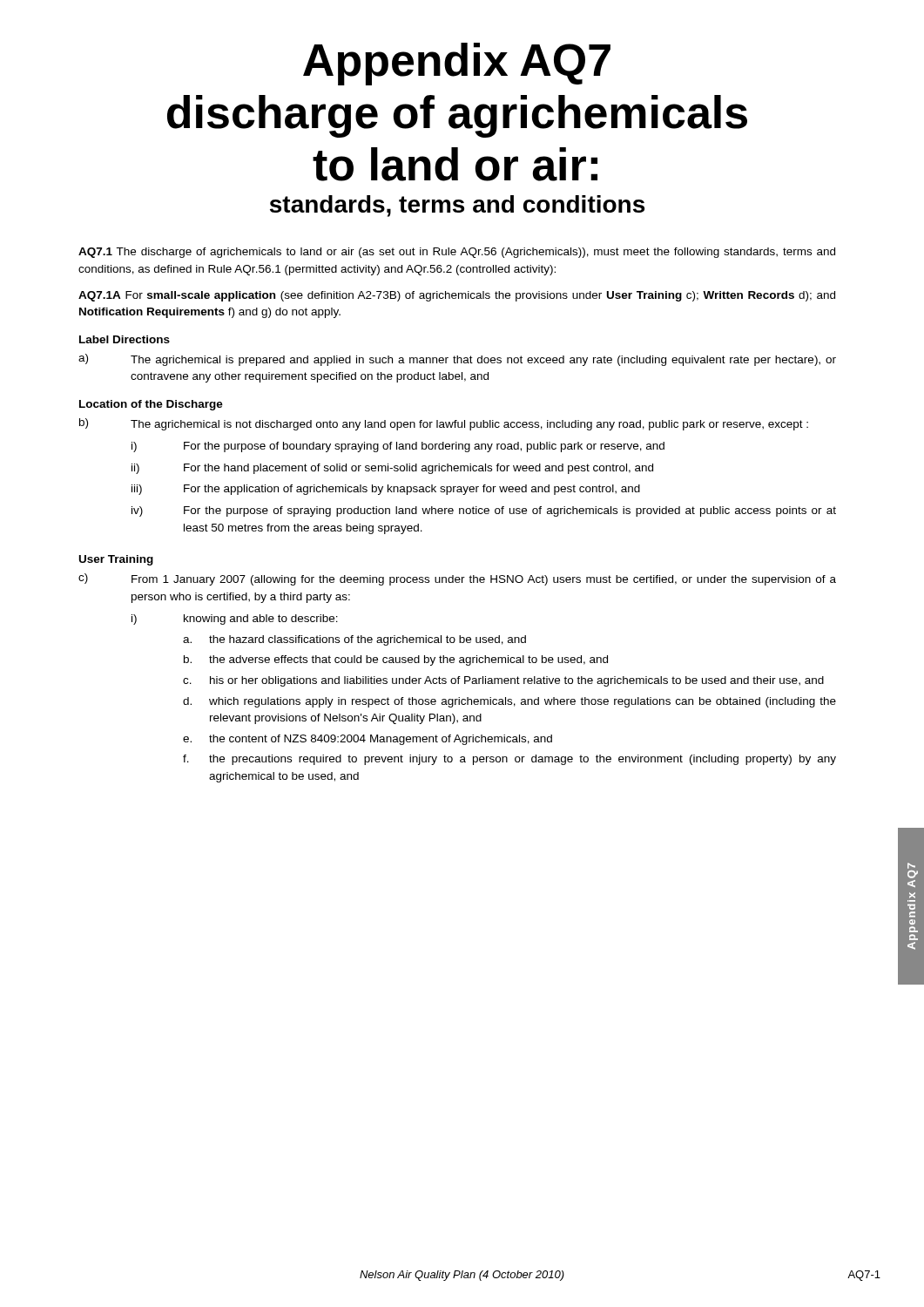The image size is (924, 1307).
Task: Locate the block of text that opens with "a) The agrichemical is prepared"
Action: [457, 368]
